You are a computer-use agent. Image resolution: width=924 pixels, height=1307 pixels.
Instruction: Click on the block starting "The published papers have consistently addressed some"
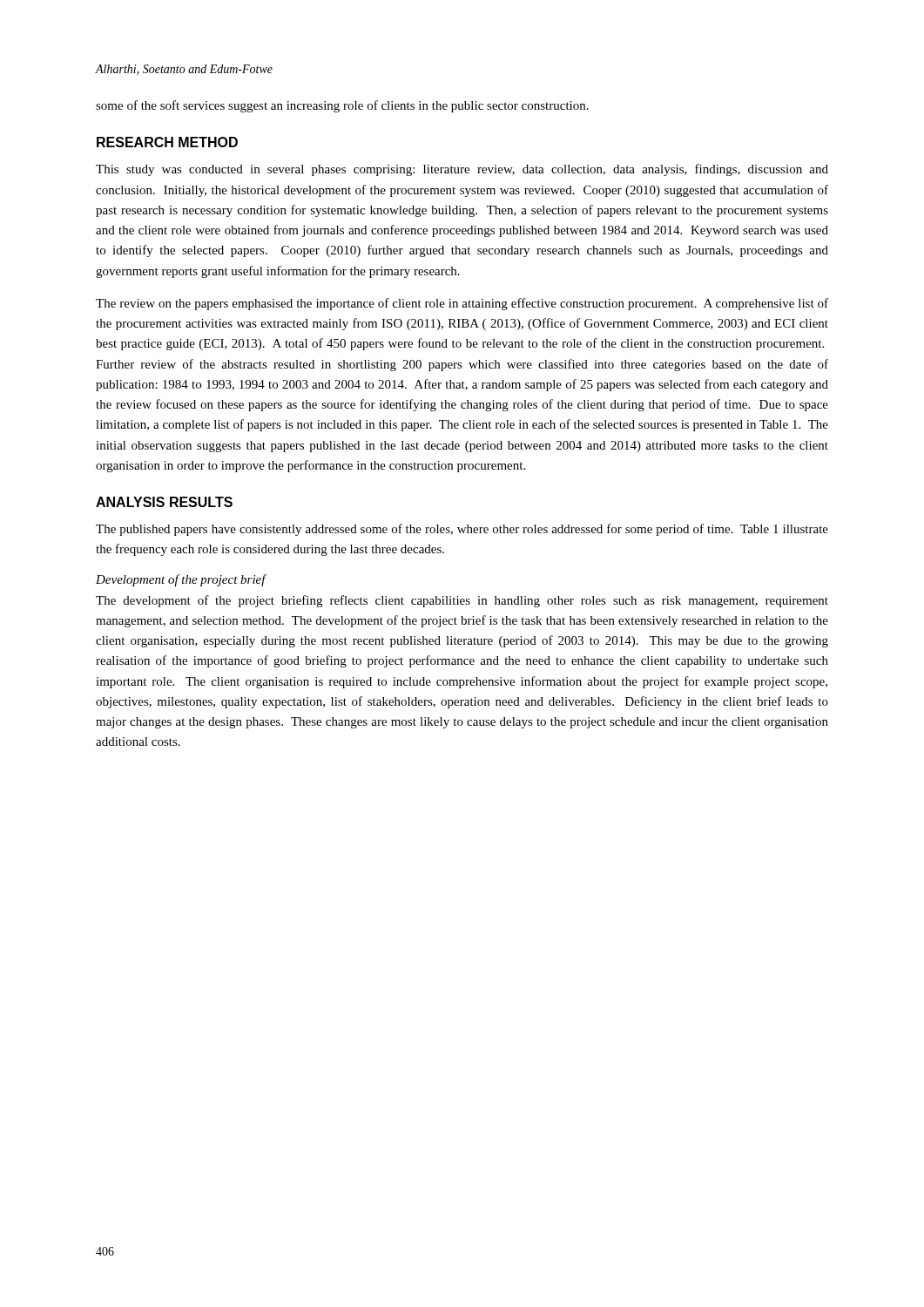click(x=462, y=539)
